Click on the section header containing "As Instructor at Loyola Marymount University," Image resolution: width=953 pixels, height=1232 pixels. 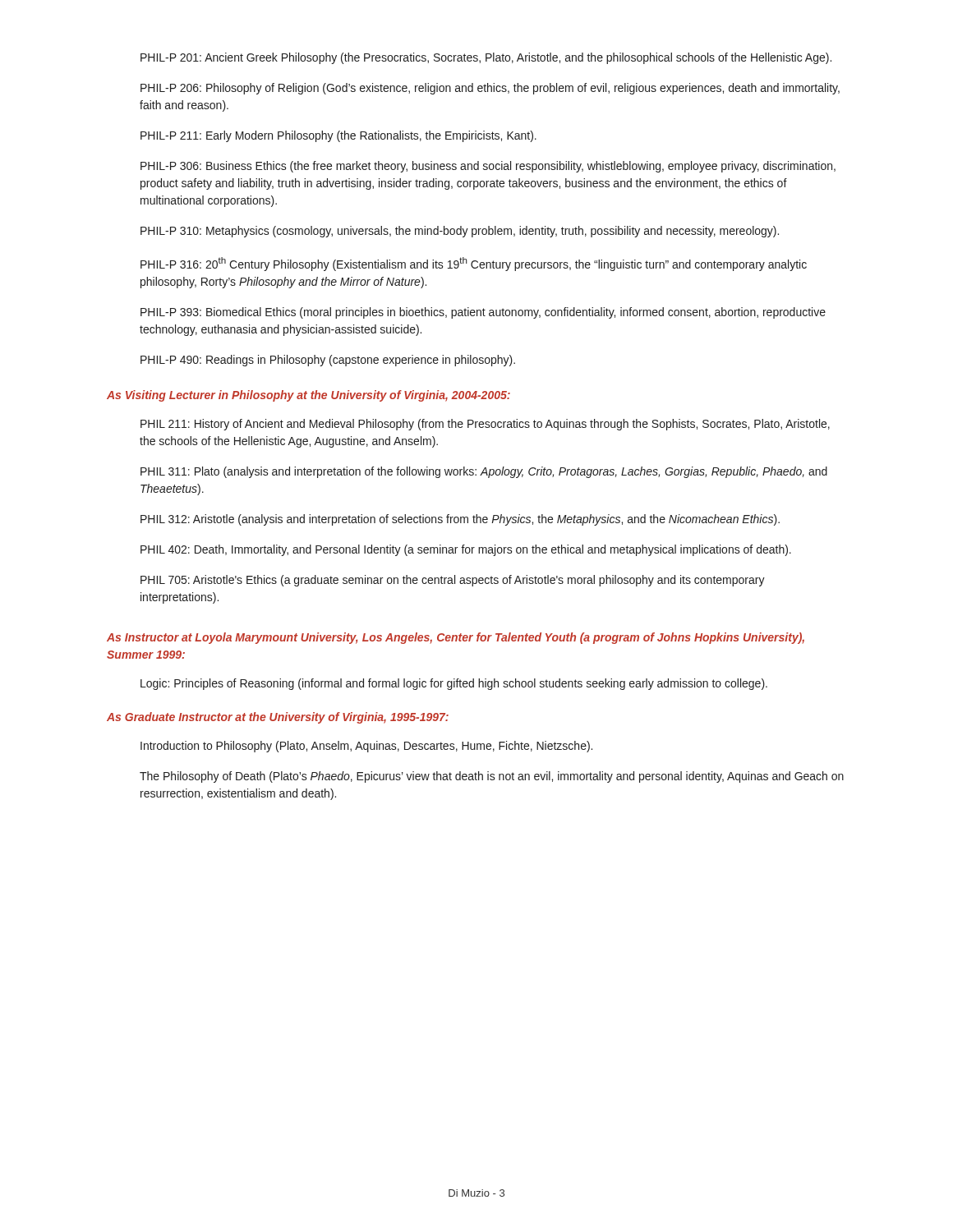456,646
